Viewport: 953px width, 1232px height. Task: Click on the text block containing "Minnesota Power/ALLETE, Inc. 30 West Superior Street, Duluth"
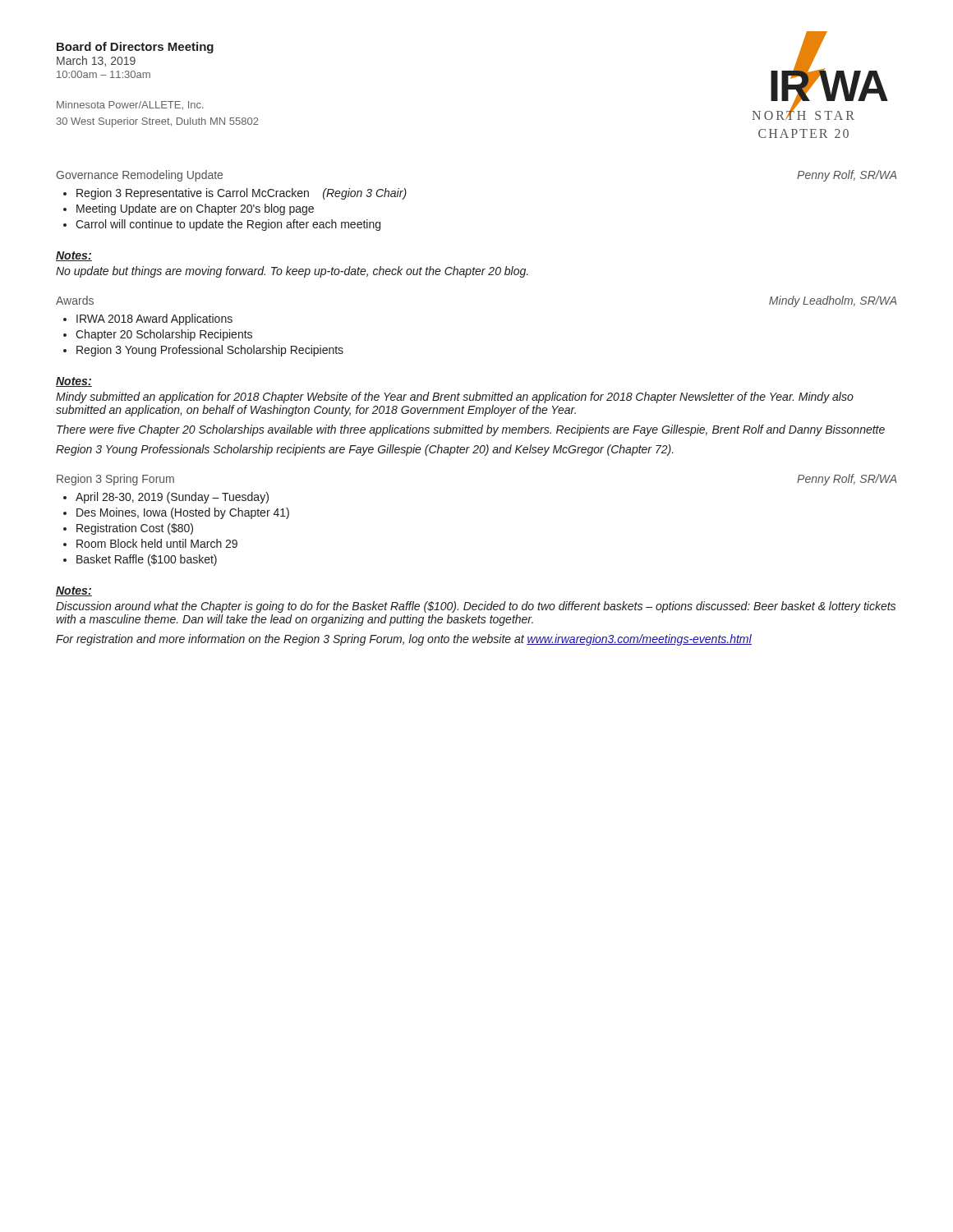click(x=157, y=113)
